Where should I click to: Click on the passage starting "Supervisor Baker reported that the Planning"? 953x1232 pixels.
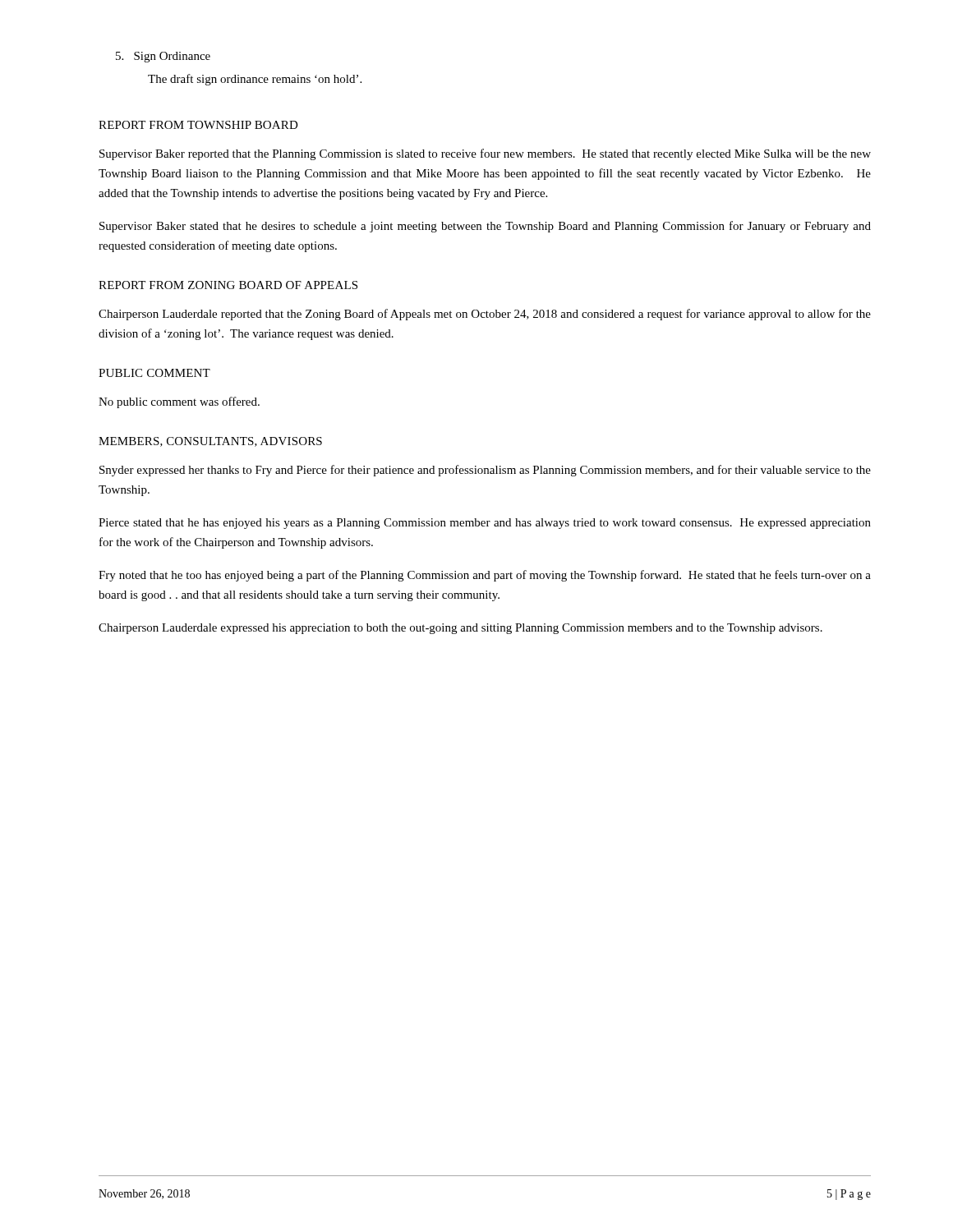(485, 173)
